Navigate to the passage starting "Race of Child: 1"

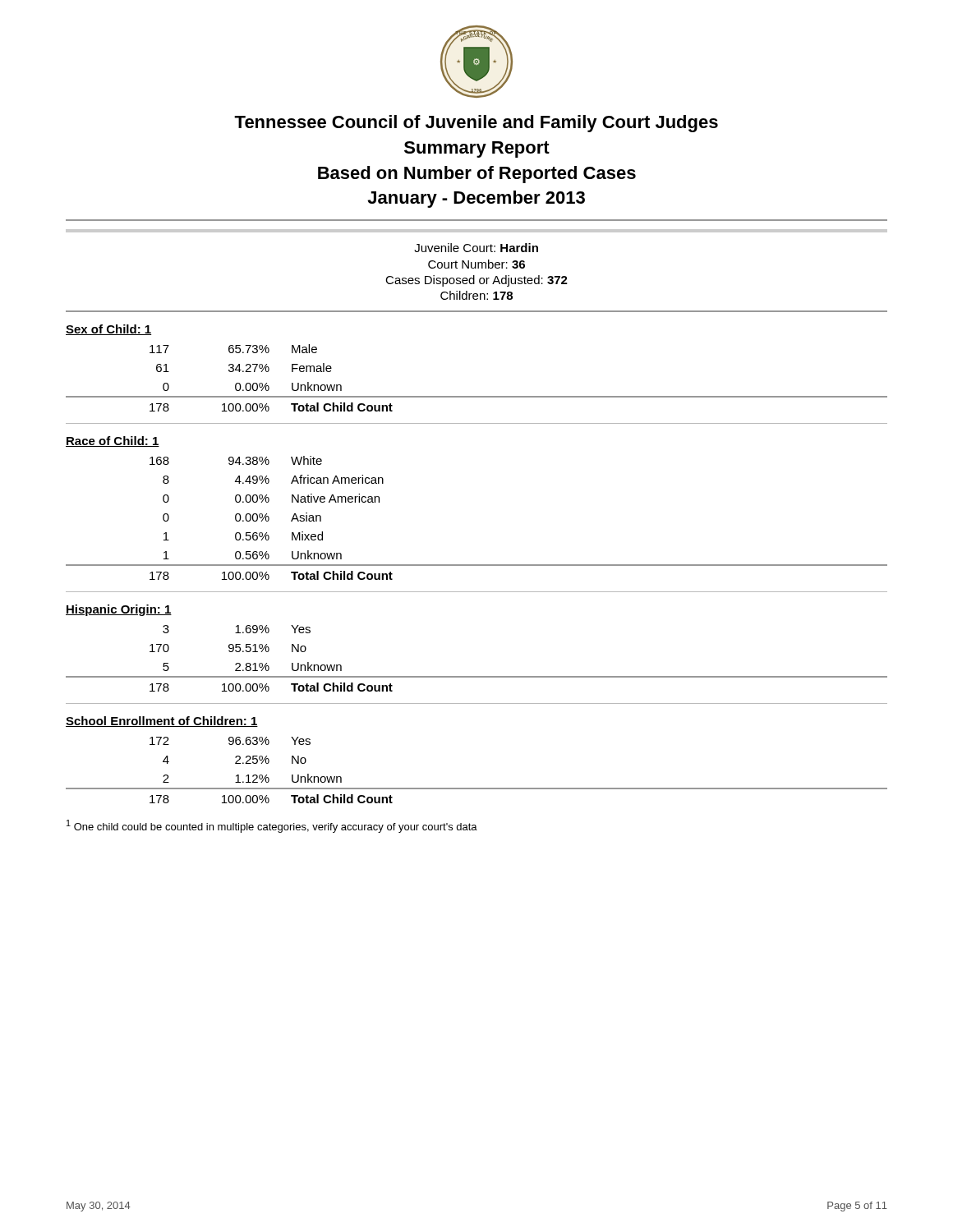(x=112, y=441)
